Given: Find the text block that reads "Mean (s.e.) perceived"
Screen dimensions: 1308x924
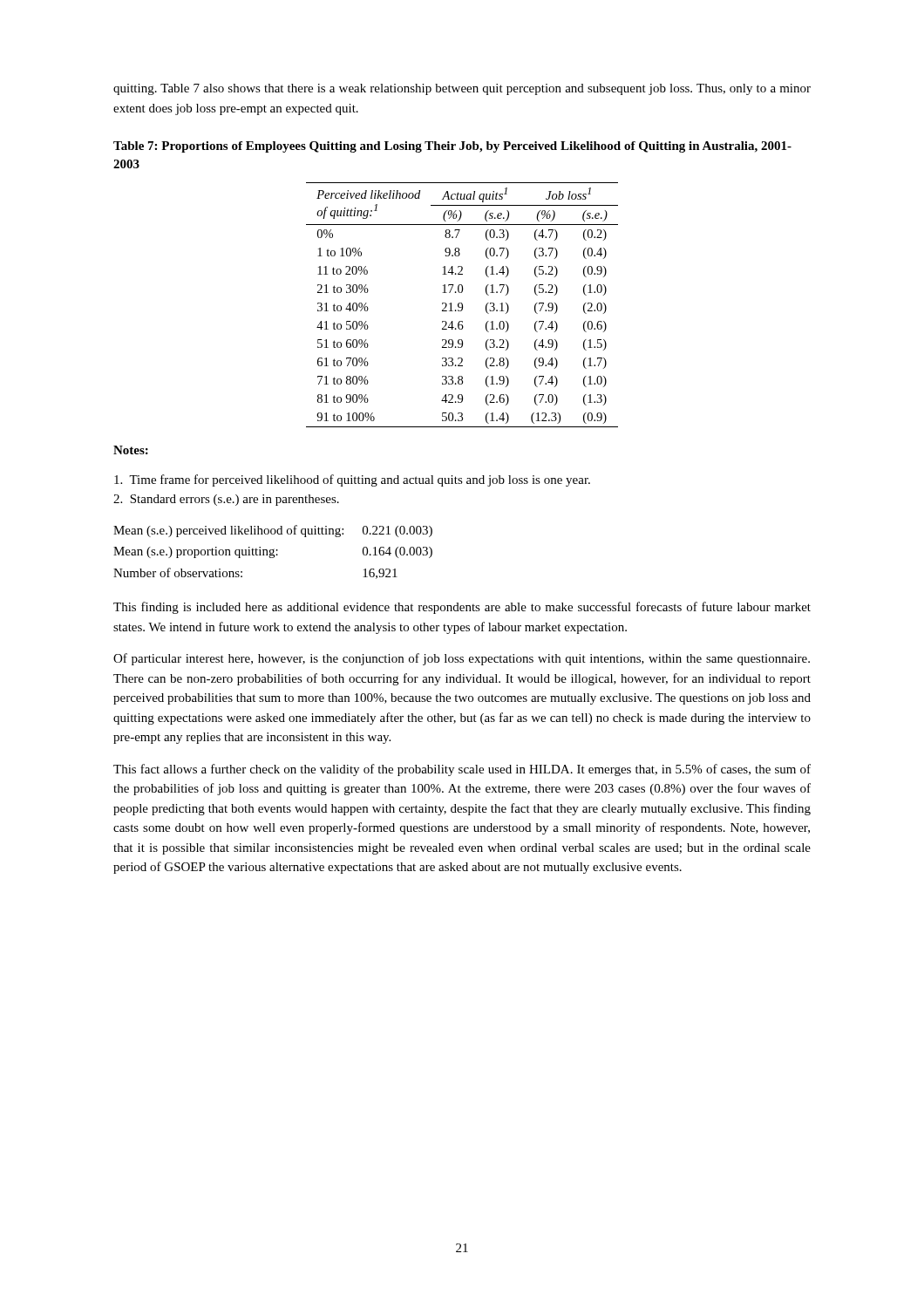Looking at the screenshot, I should pos(273,552).
